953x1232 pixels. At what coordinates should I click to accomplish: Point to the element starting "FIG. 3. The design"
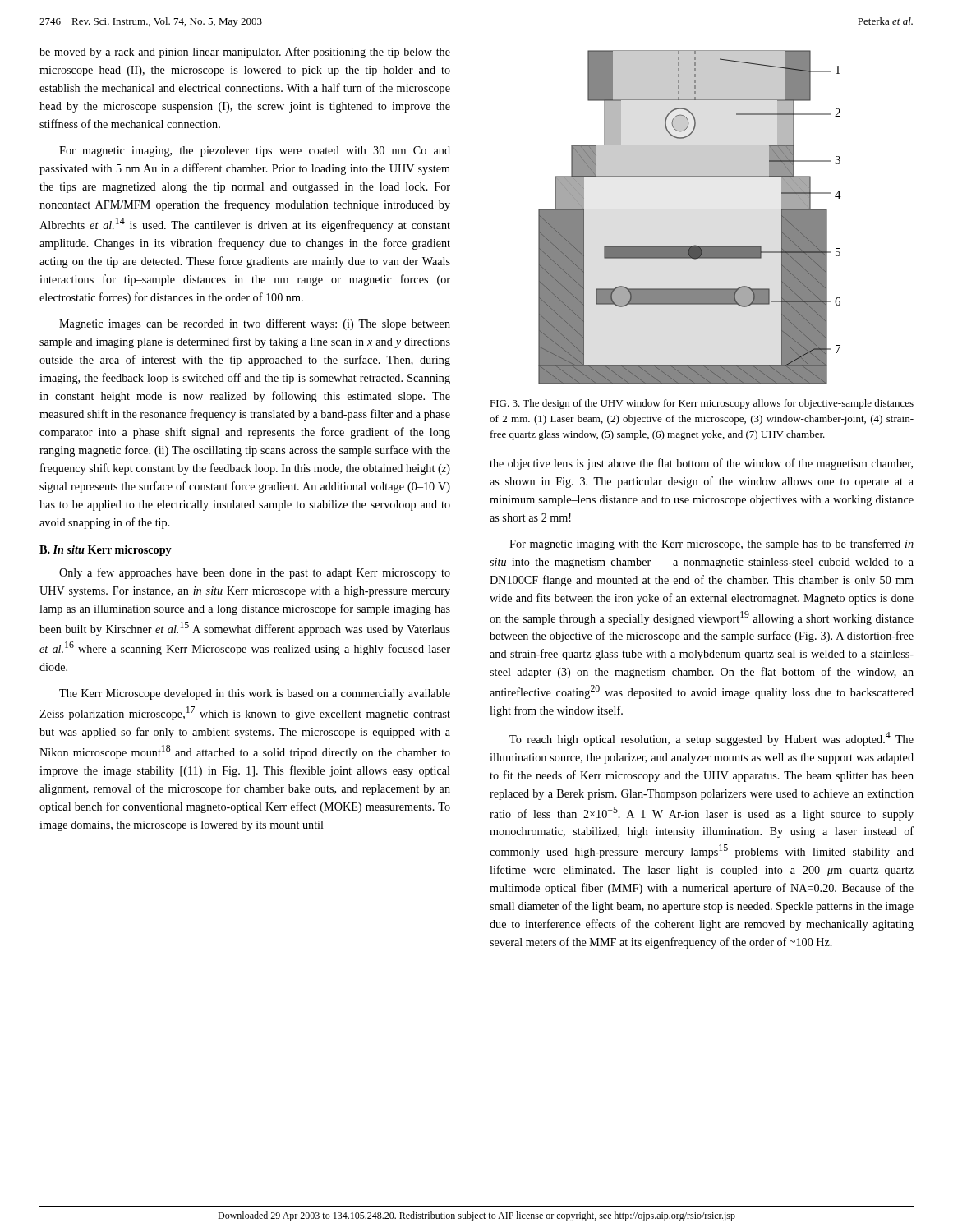[x=702, y=418]
